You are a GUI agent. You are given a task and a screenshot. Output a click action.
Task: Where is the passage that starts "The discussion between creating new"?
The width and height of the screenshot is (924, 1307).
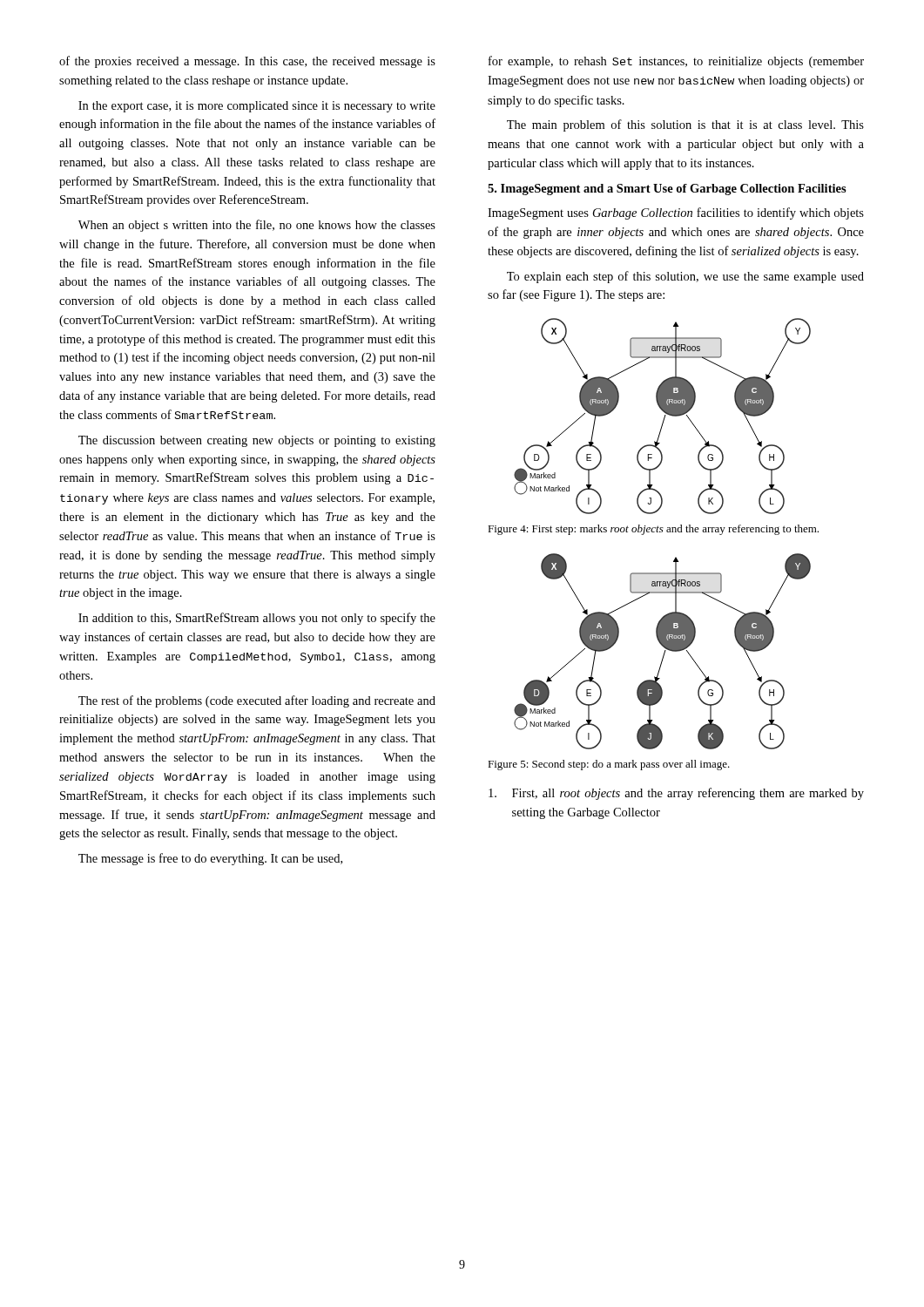coord(247,517)
